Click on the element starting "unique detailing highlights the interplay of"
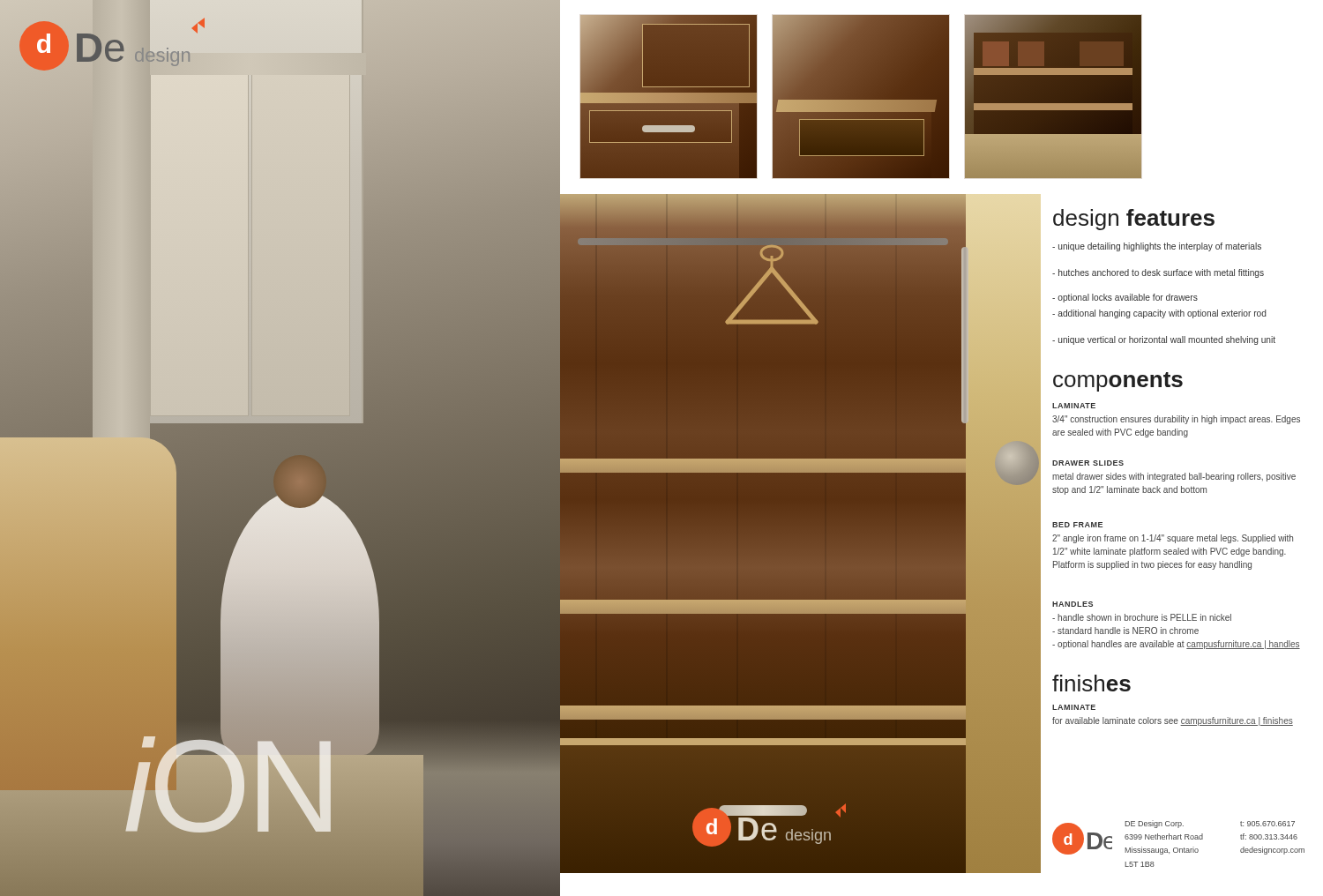 tap(1157, 246)
